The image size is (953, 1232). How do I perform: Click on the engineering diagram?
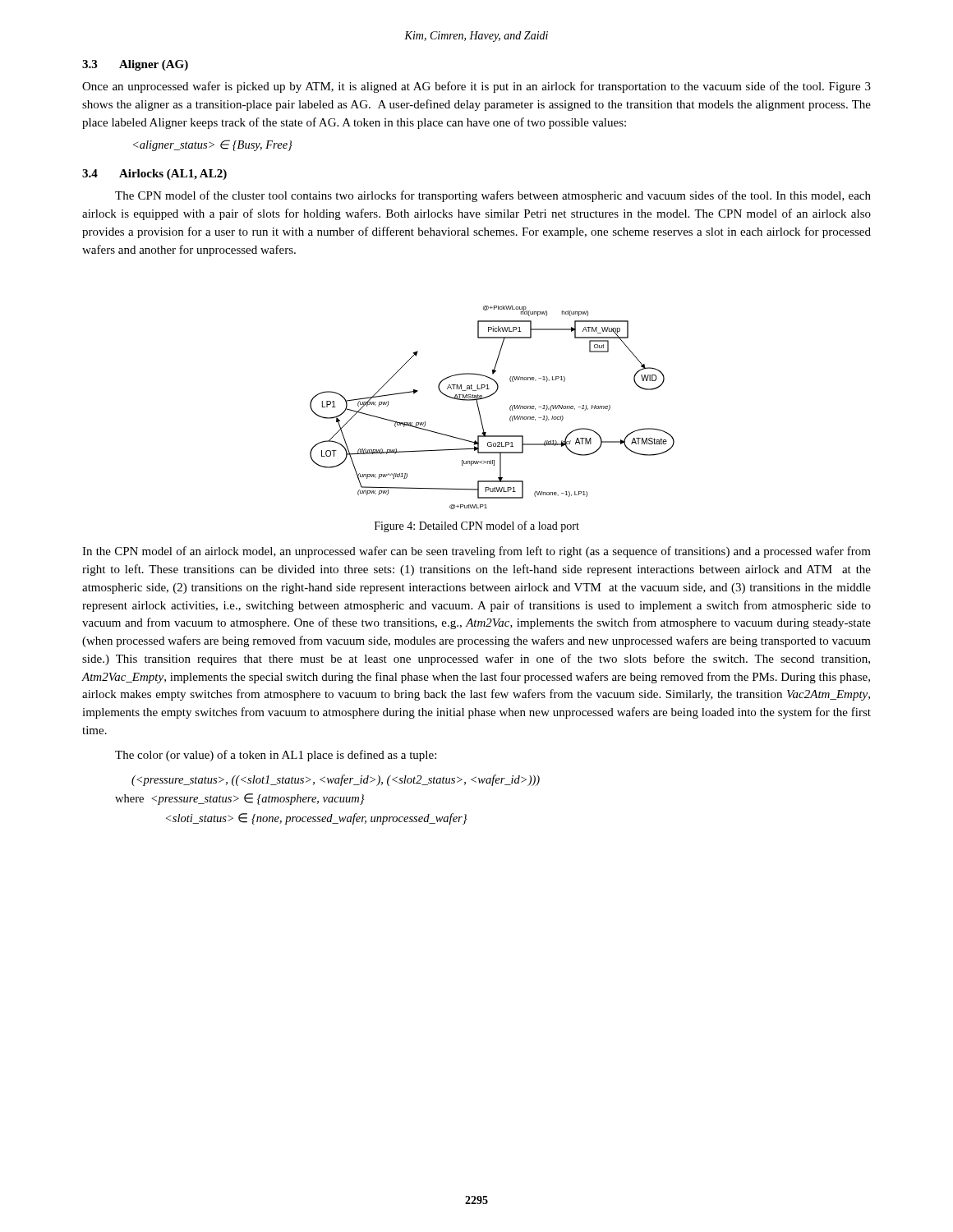coord(476,394)
